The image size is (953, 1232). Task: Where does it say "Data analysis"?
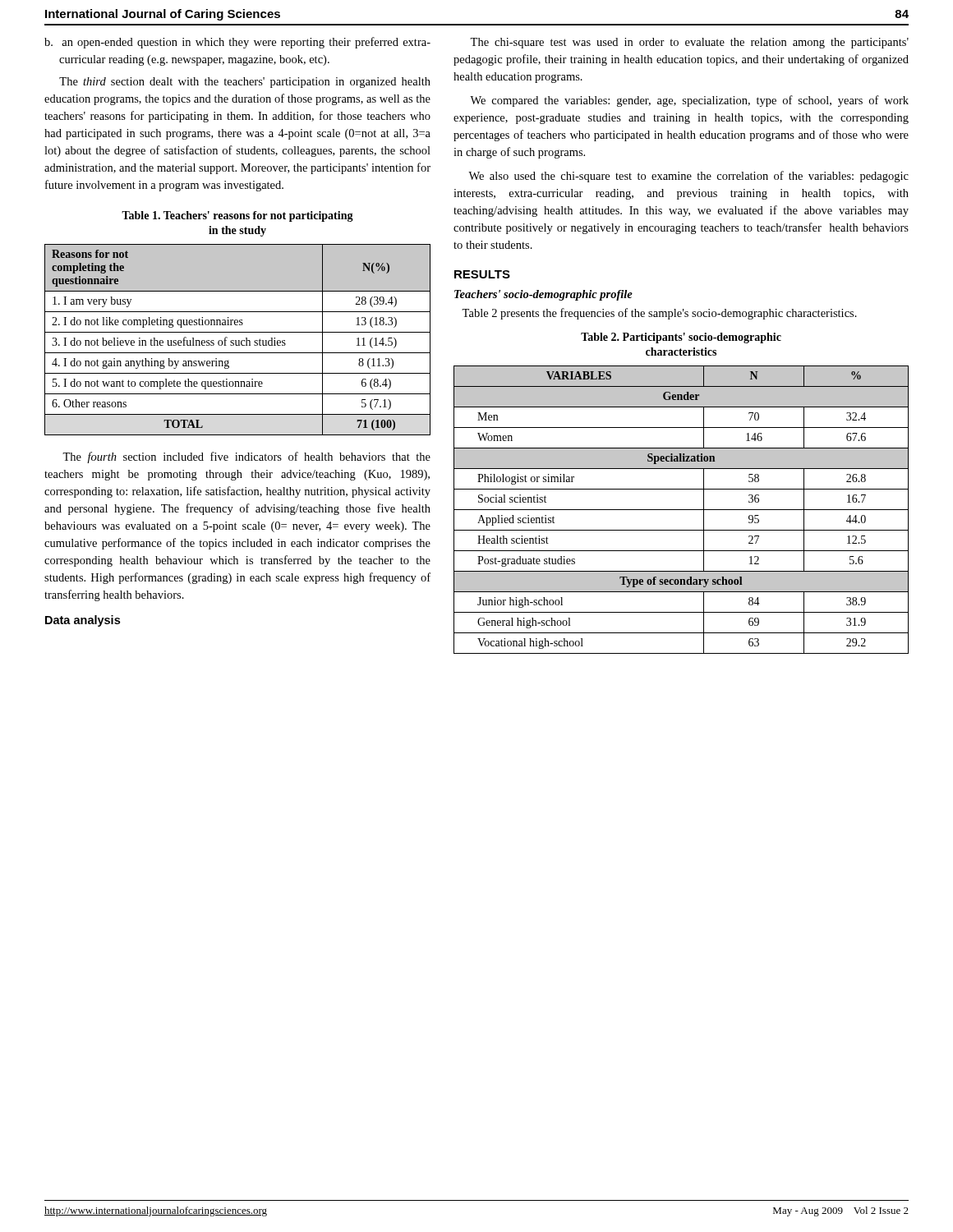coord(82,620)
